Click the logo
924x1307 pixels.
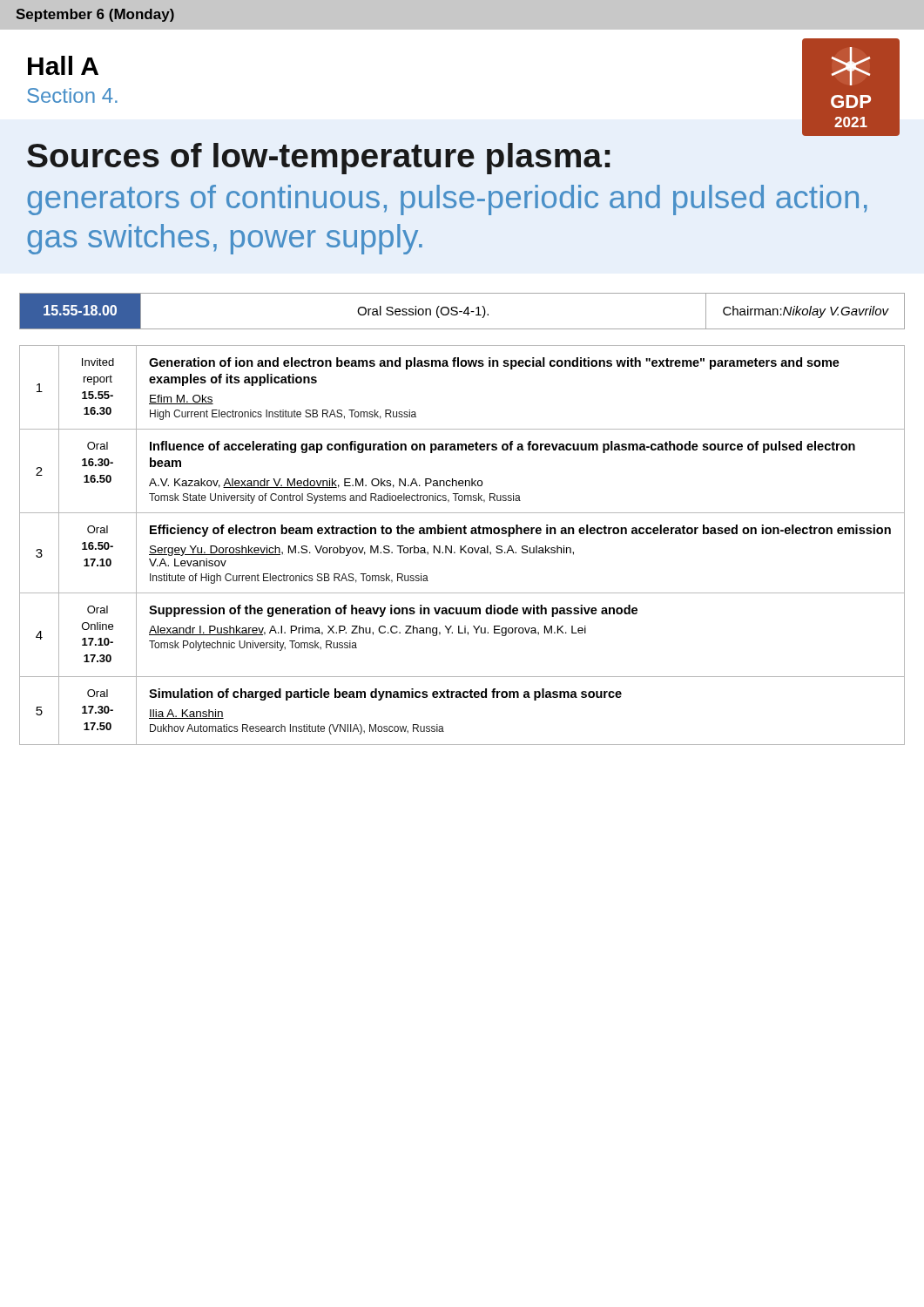tap(851, 87)
